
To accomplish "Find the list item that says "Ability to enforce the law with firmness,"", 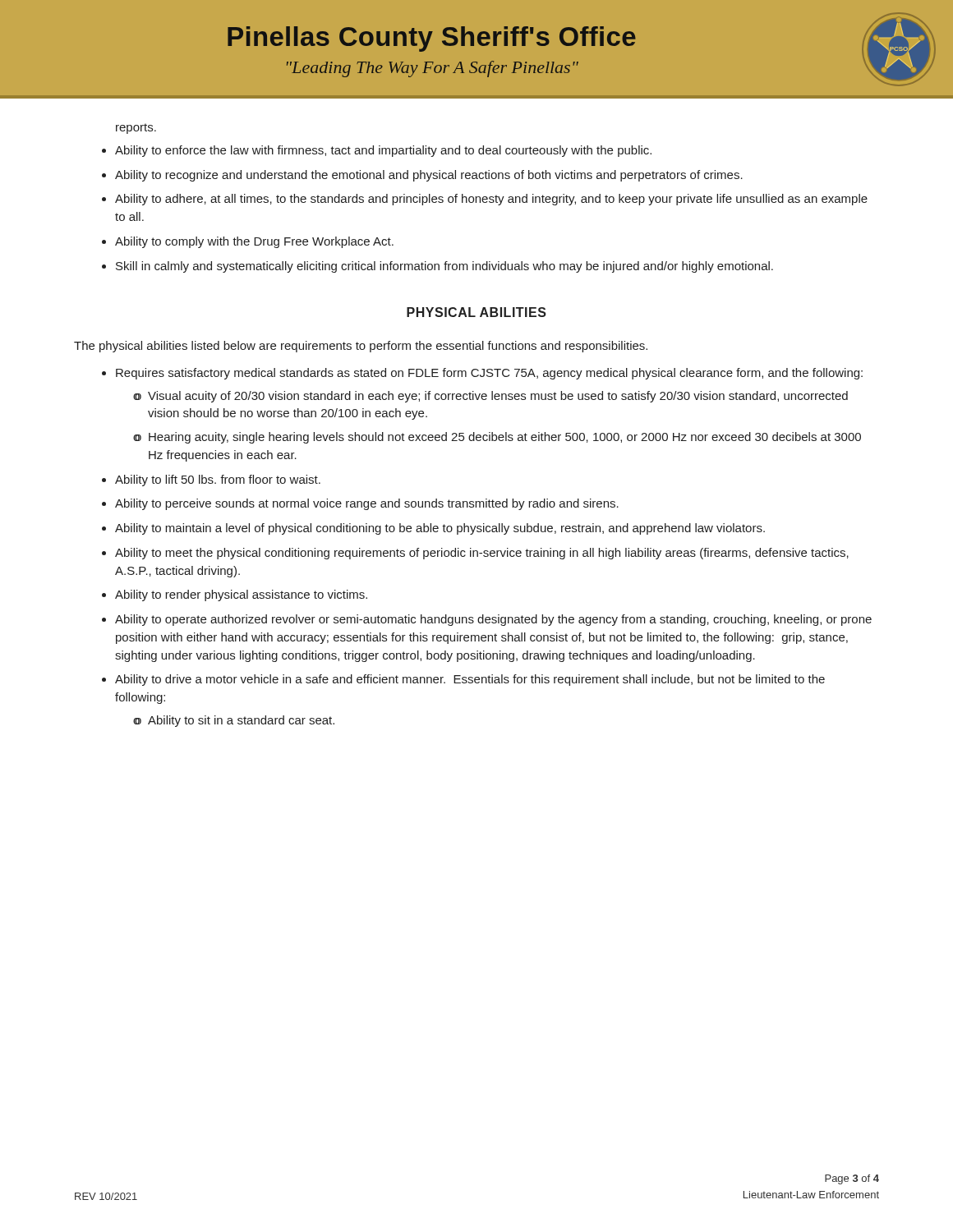I will pos(384,150).
